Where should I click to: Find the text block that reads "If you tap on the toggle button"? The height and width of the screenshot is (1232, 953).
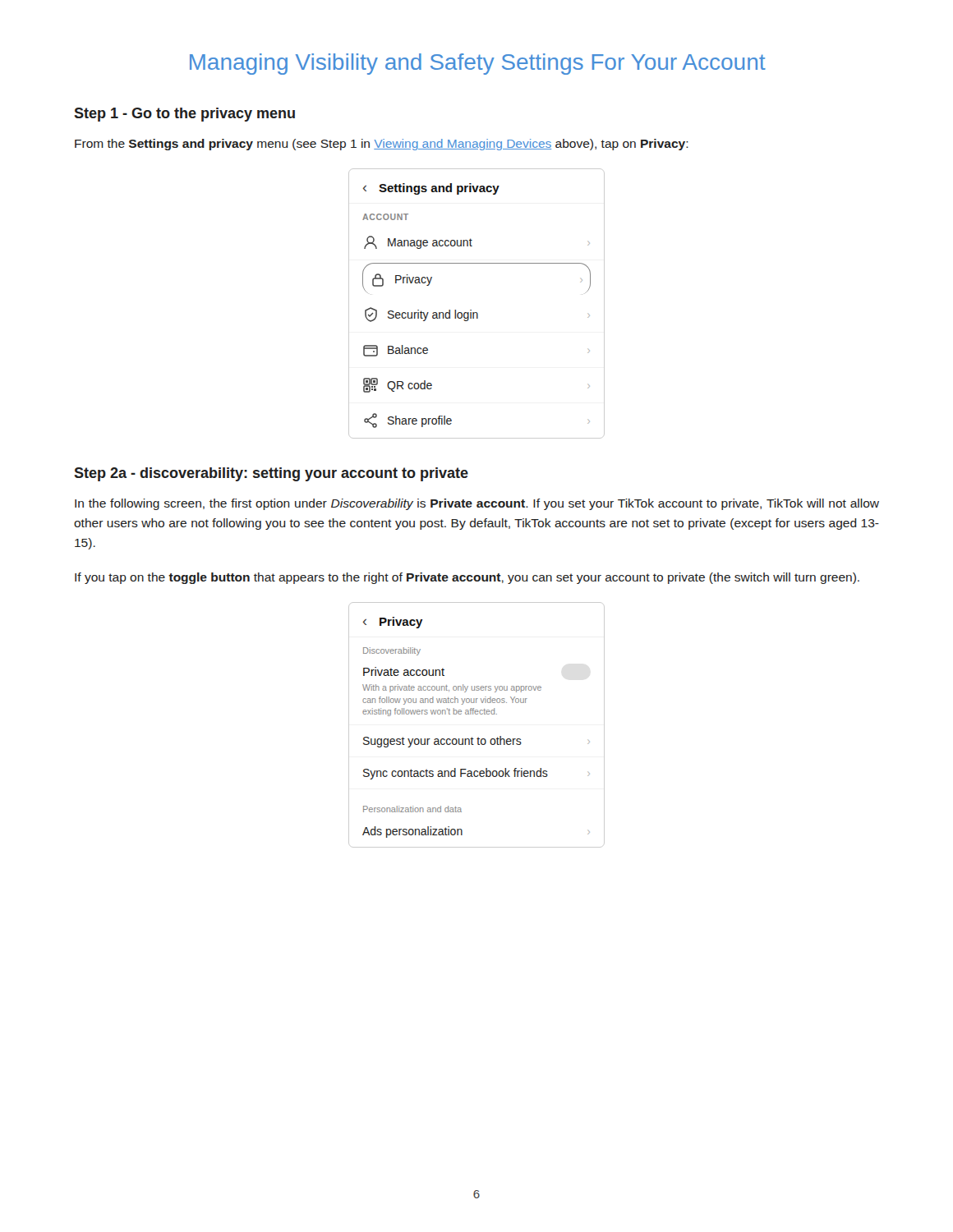click(467, 577)
